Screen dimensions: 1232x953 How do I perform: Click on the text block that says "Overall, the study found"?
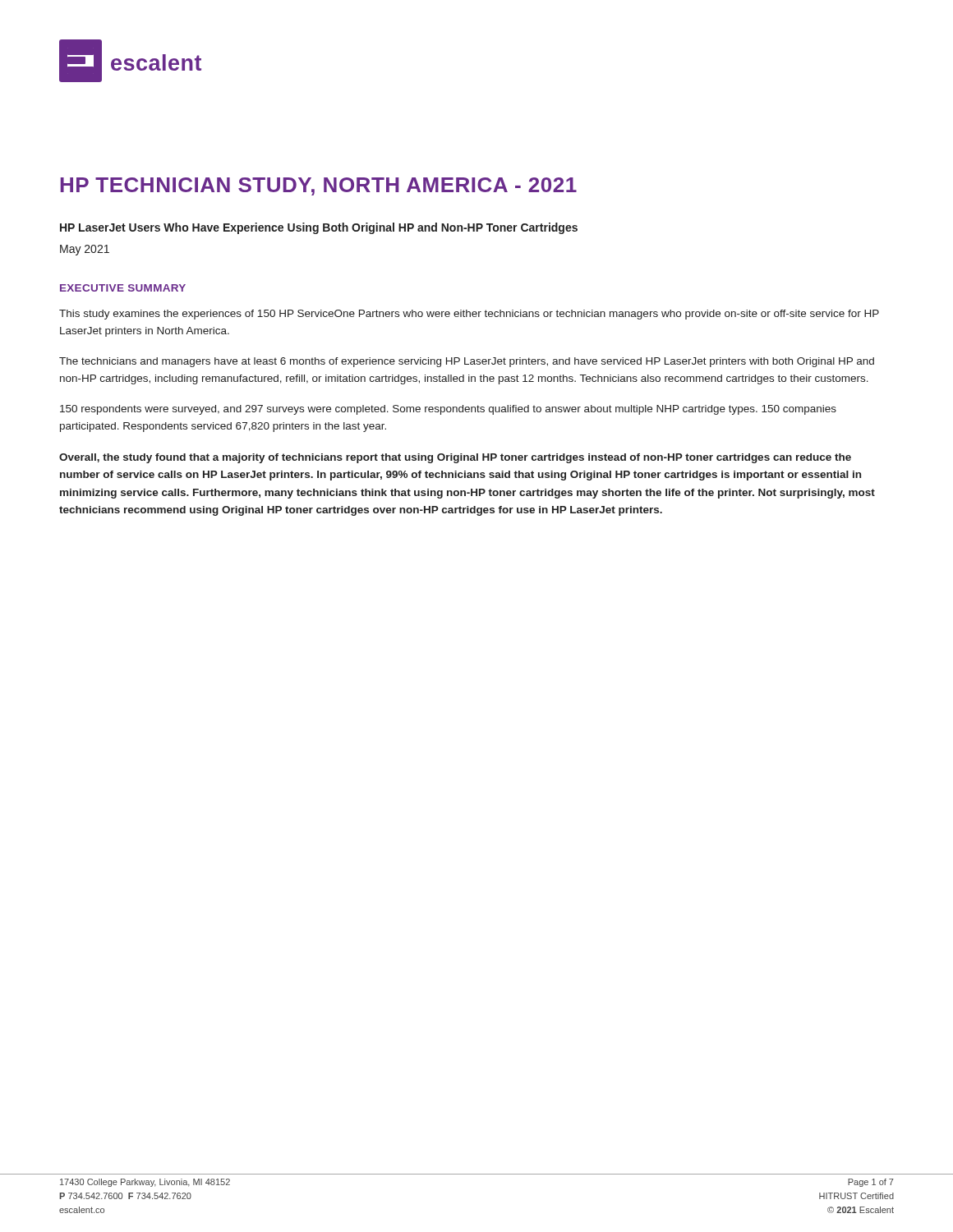click(467, 483)
